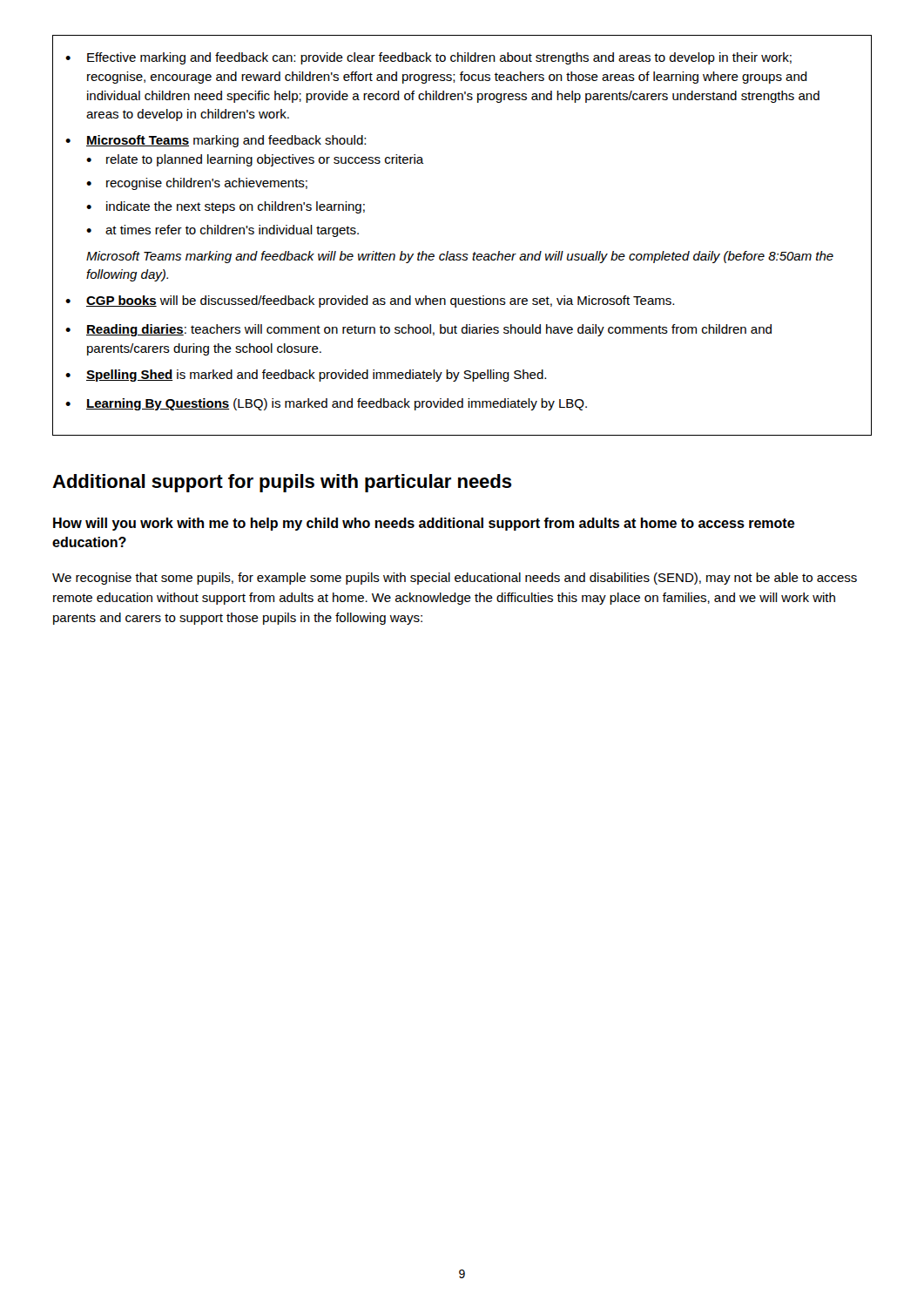Locate the block starting "Additional support for pupils with particular needs"
This screenshot has width=924, height=1307.
pos(462,482)
